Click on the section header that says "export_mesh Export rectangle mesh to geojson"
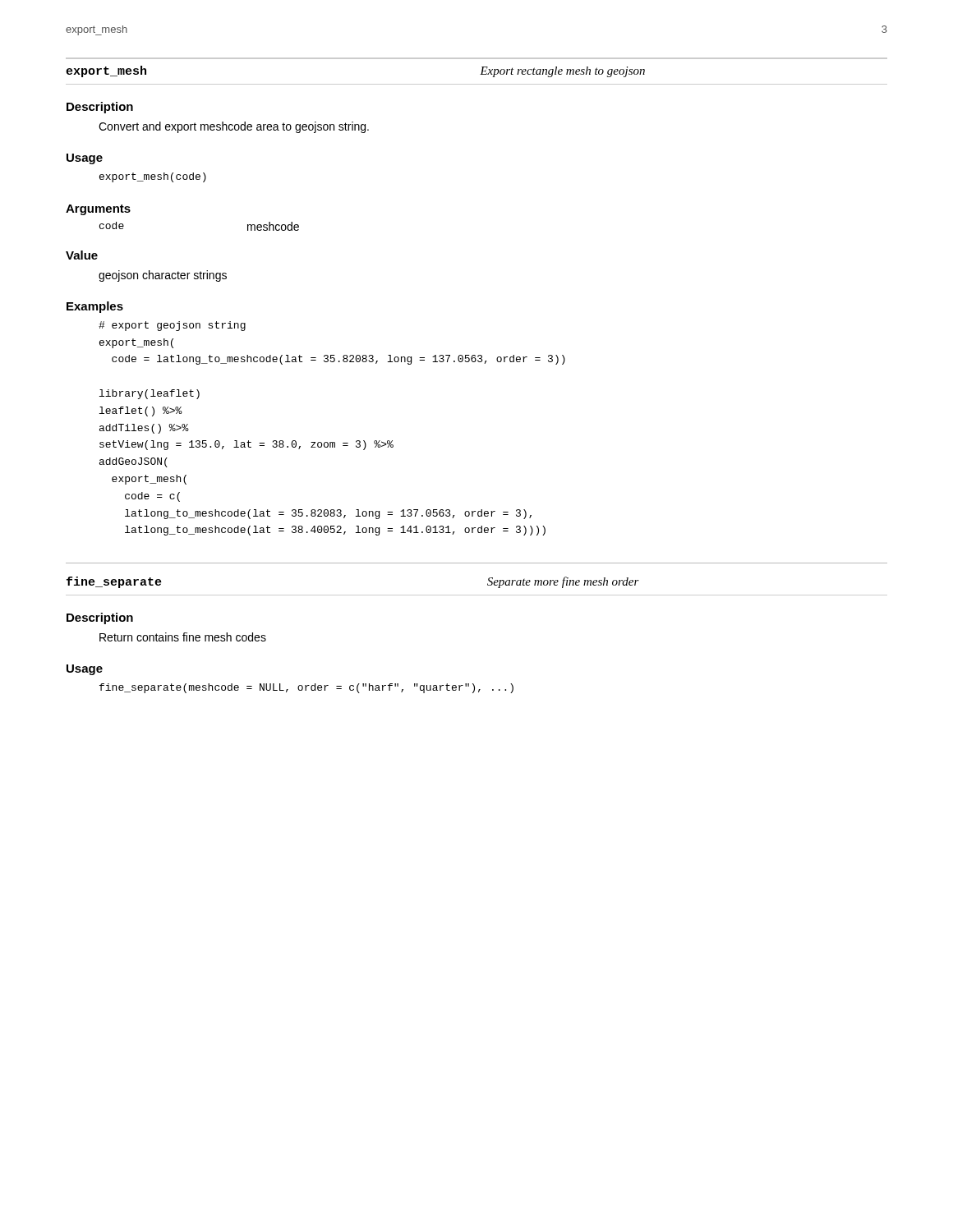Screen dimensions: 1232x953 click(x=476, y=71)
